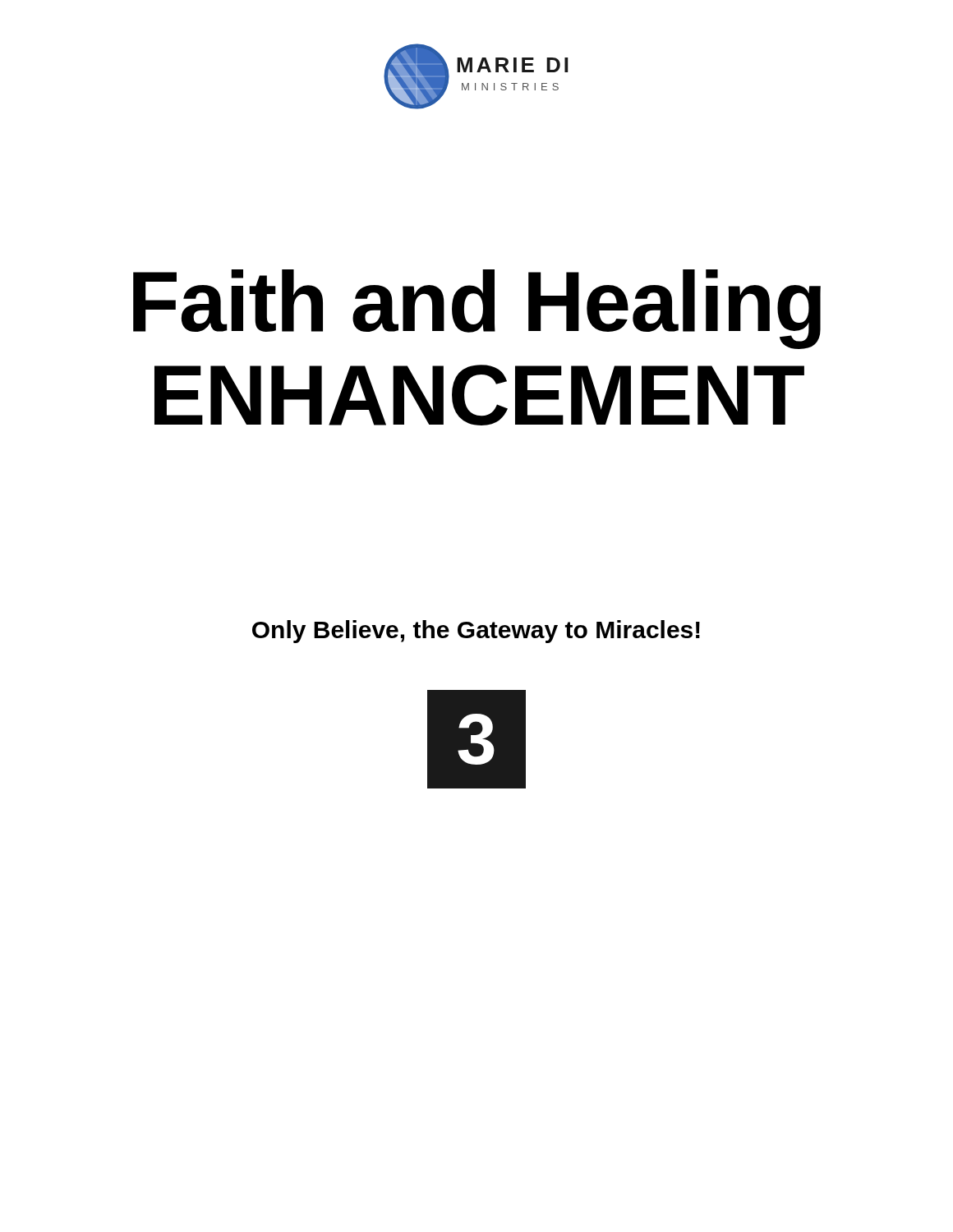The width and height of the screenshot is (953, 1232).
Task: Where does it say "Only Believe, the Gateway to Miracles!"?
Action: click(x=476, y=630)
